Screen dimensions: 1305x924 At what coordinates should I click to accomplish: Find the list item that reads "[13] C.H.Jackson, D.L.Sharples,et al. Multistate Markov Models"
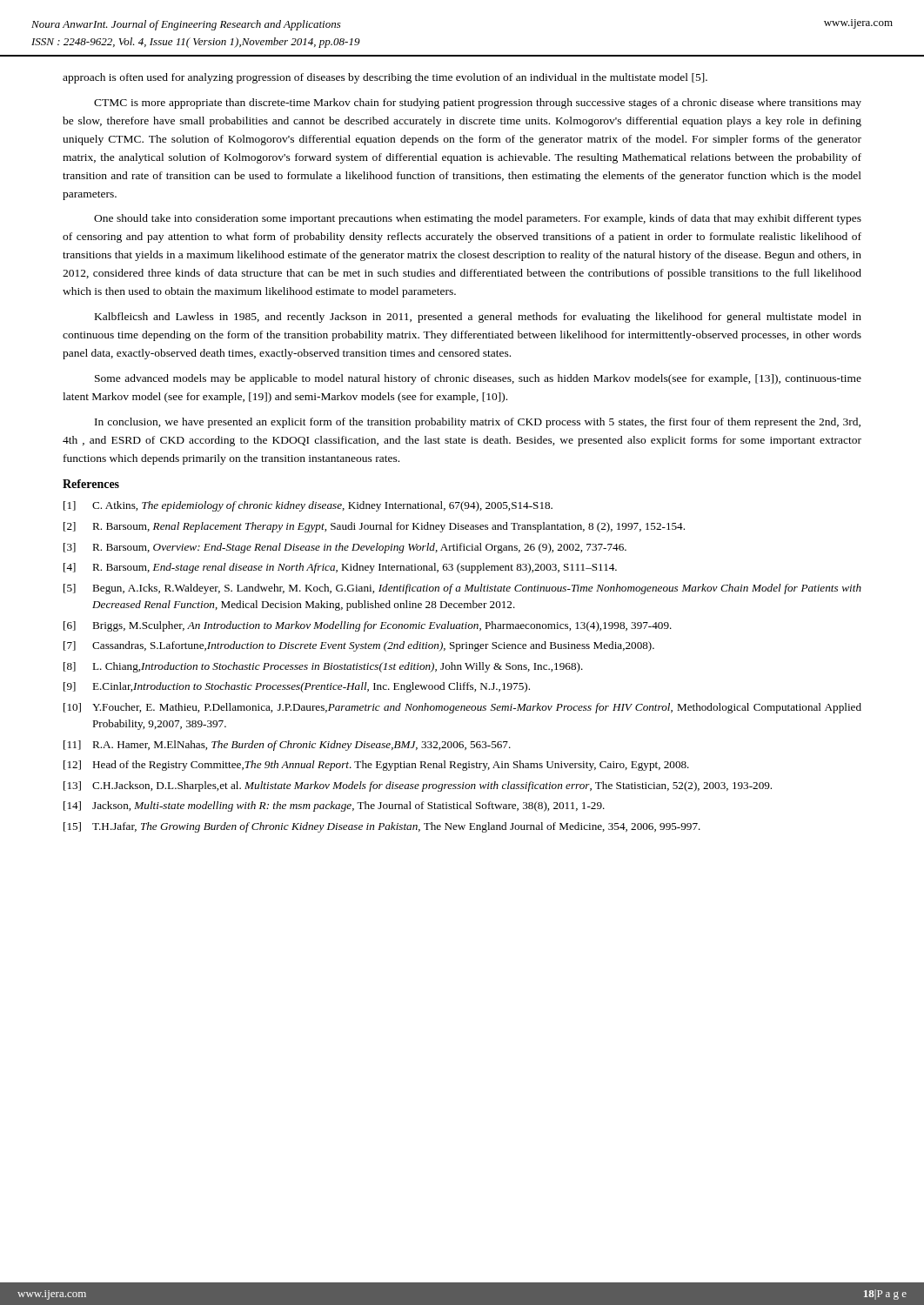462,785
